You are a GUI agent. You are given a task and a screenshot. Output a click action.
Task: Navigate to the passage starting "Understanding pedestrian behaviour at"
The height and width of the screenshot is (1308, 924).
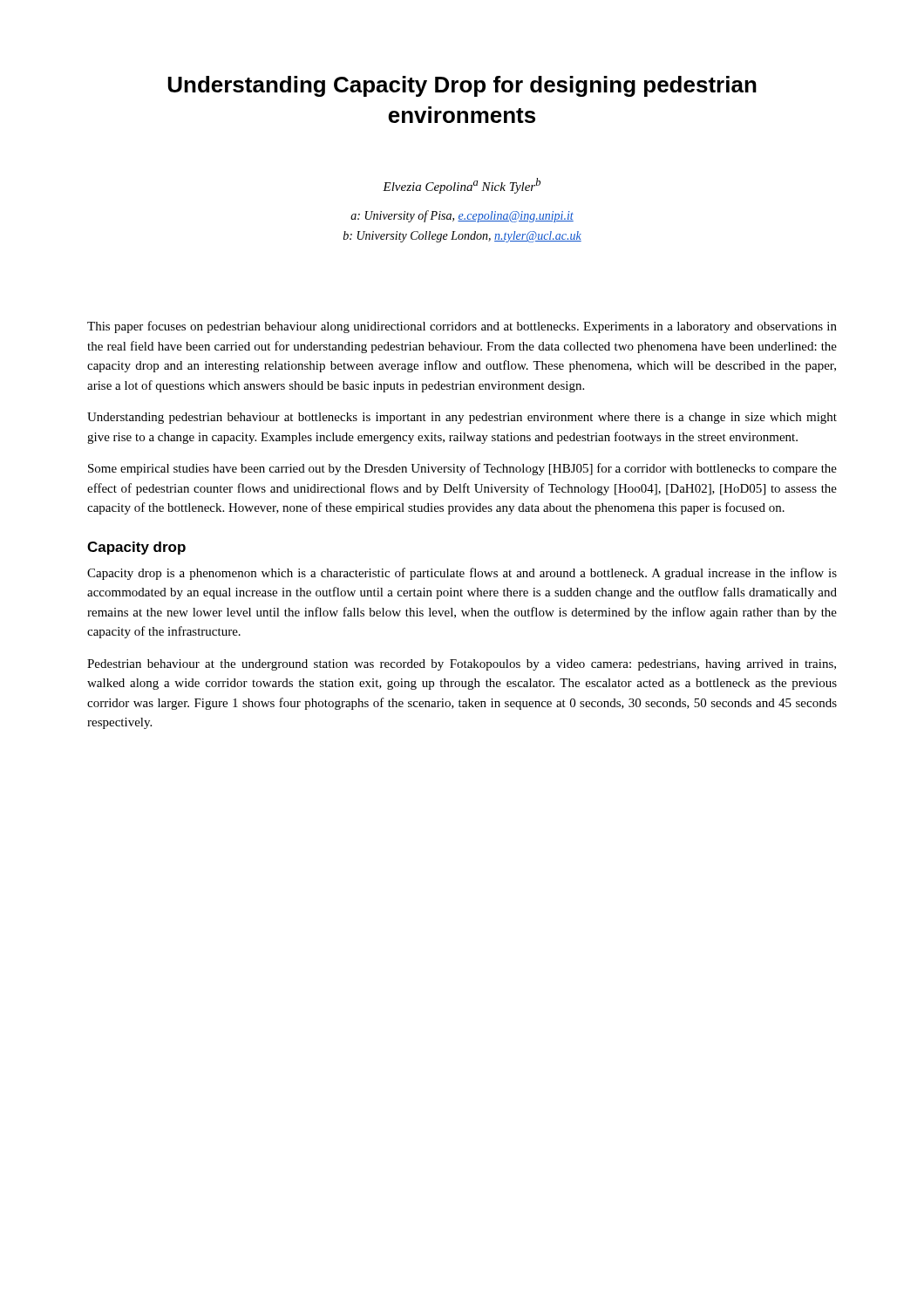462,427
